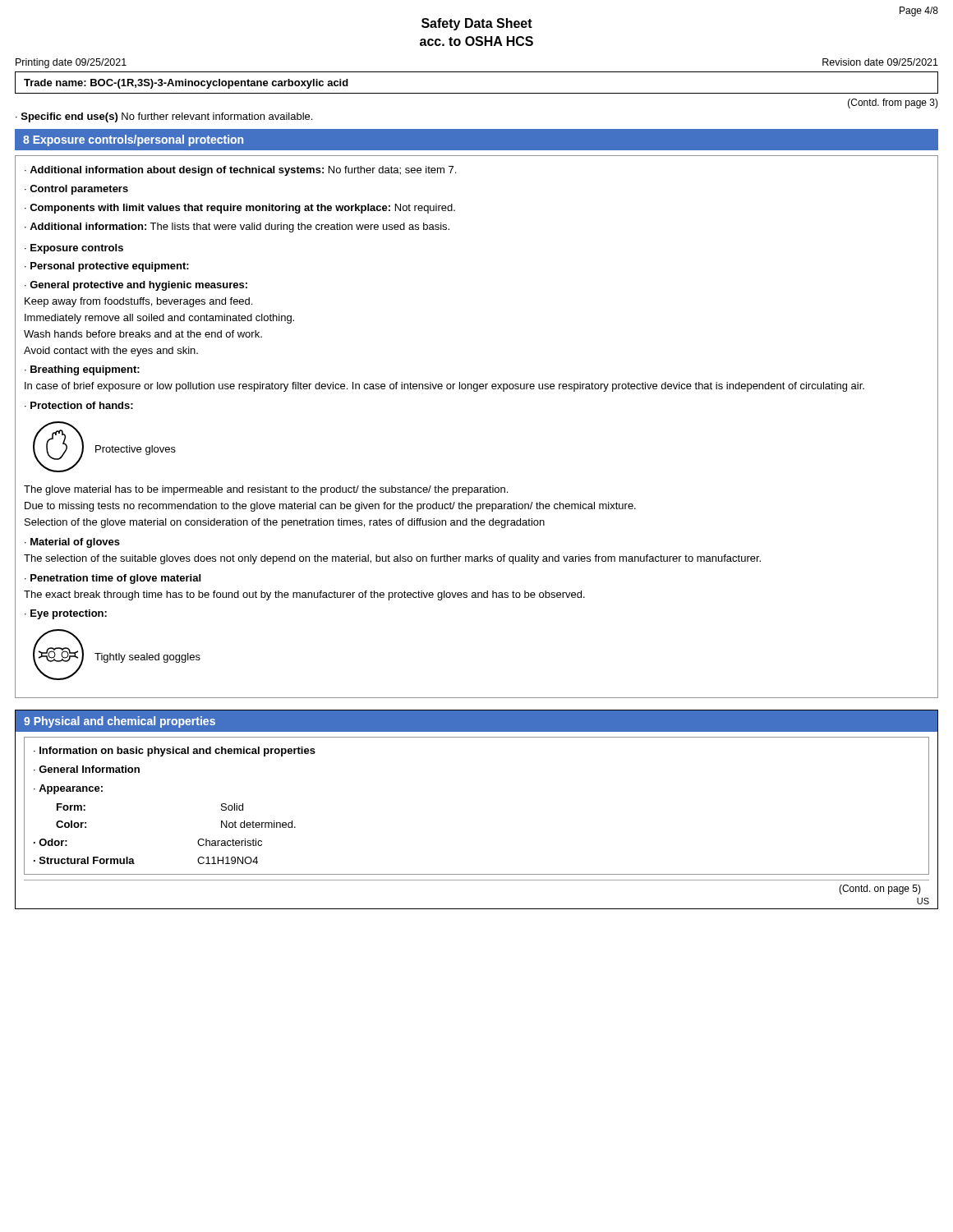Viewport: 953px width, 1232px height.
Task: Find the section header that says "8 Exposure controls/personal protection"
Action: 134,139
